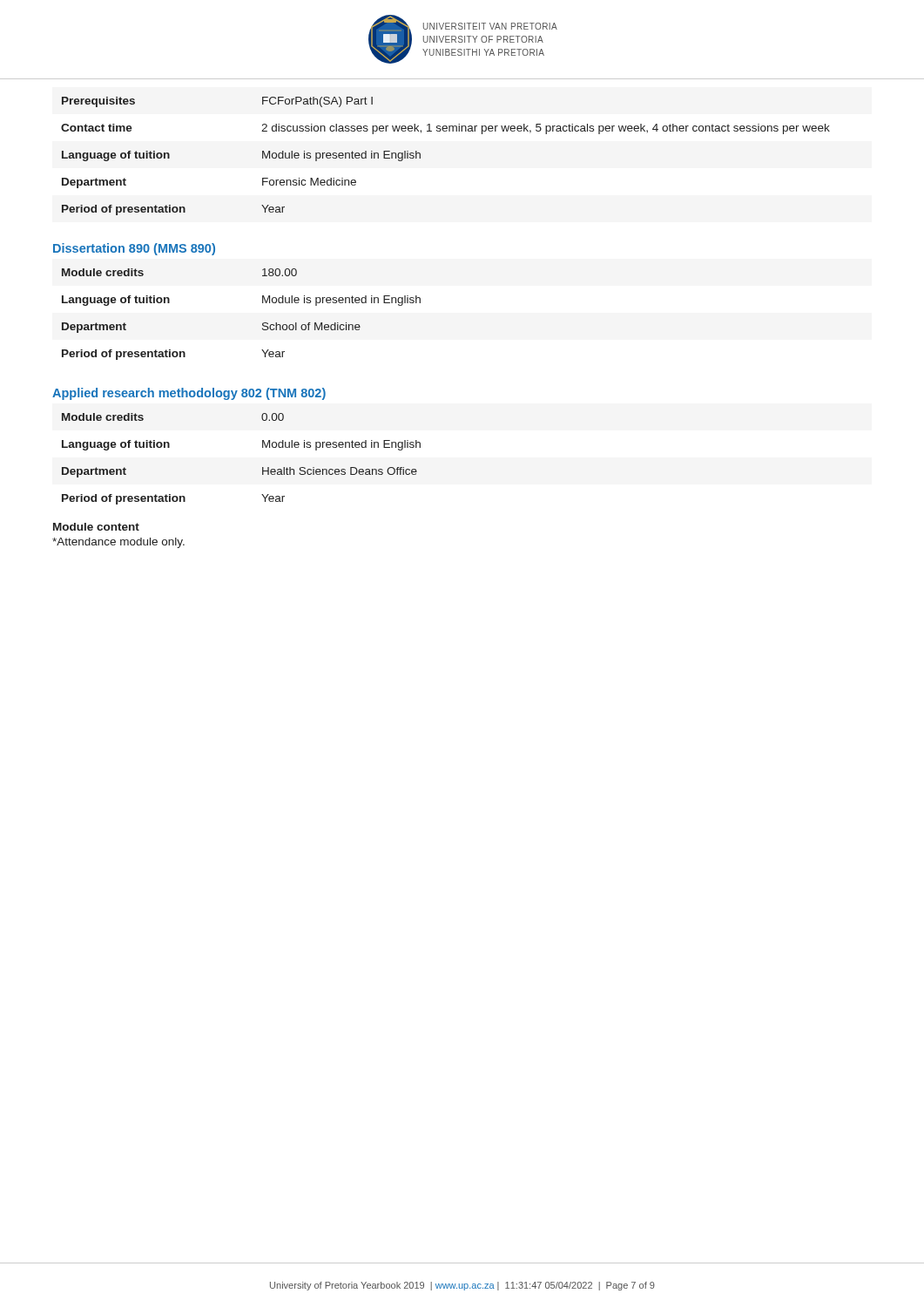Find the table that mentions "School of Medicine"
Viewport: 924px width, 1307px height.
(462, 313)
